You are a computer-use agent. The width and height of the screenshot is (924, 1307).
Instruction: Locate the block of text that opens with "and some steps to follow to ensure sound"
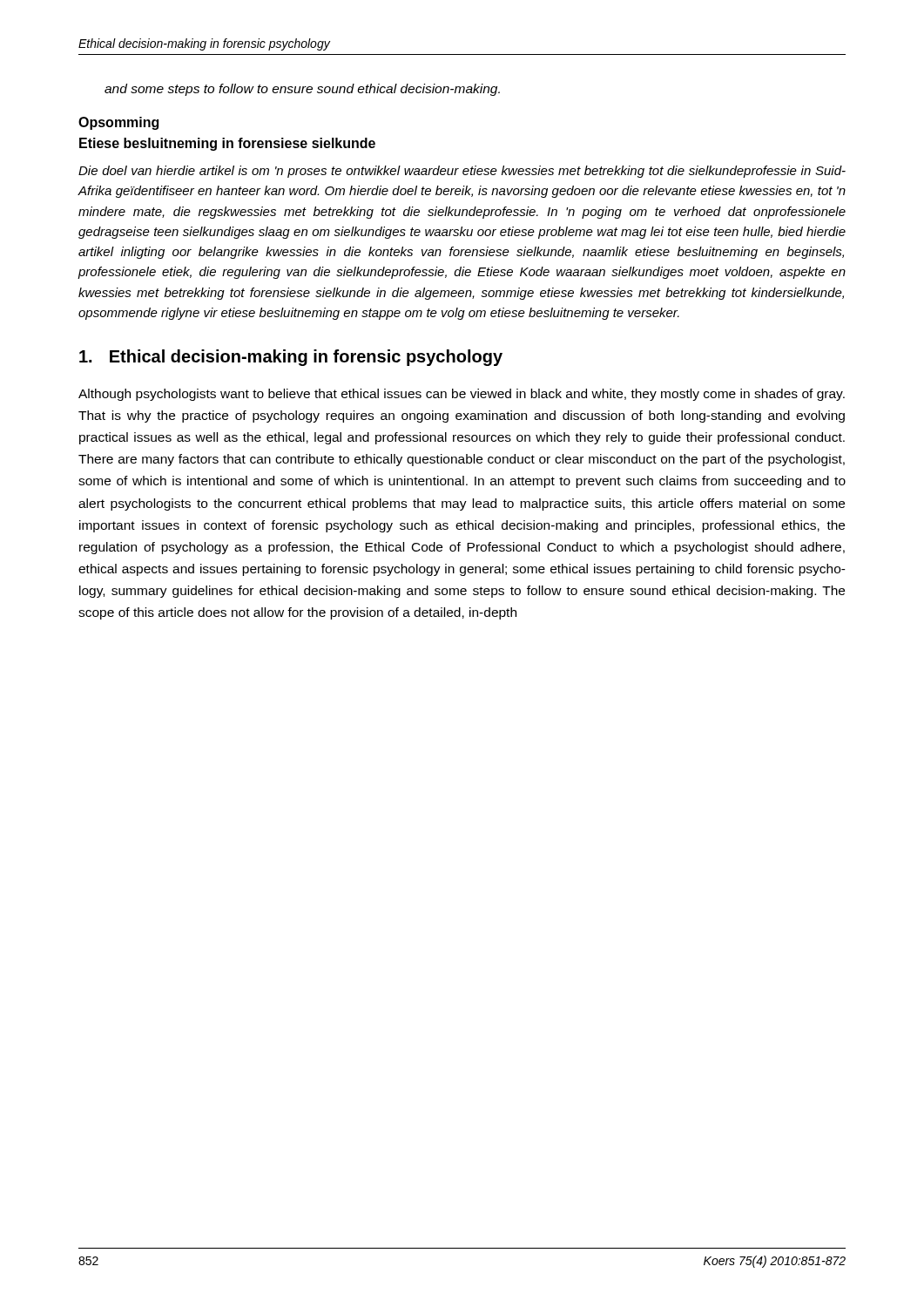click(303, 88)
